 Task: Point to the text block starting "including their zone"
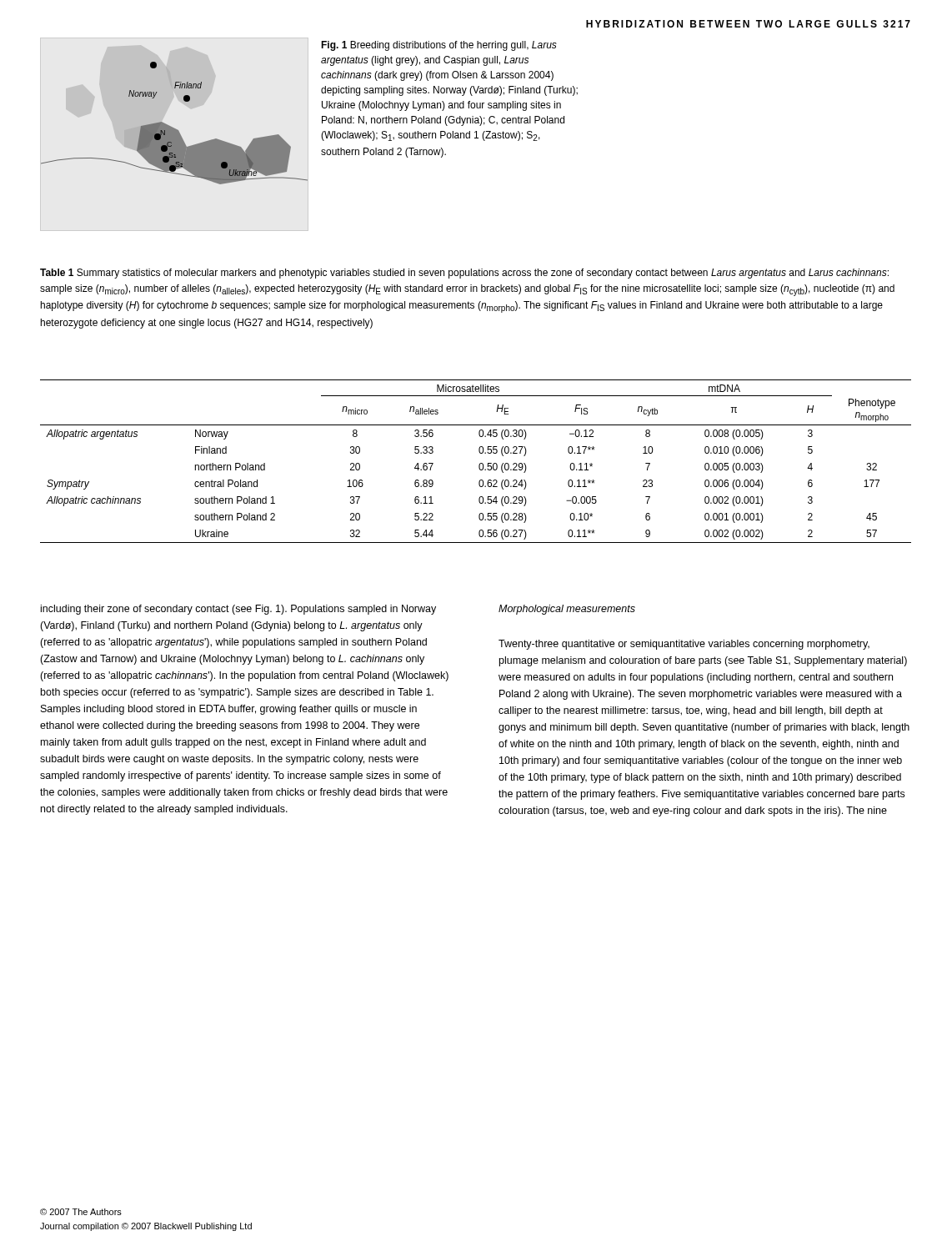[x=244, y=709]
